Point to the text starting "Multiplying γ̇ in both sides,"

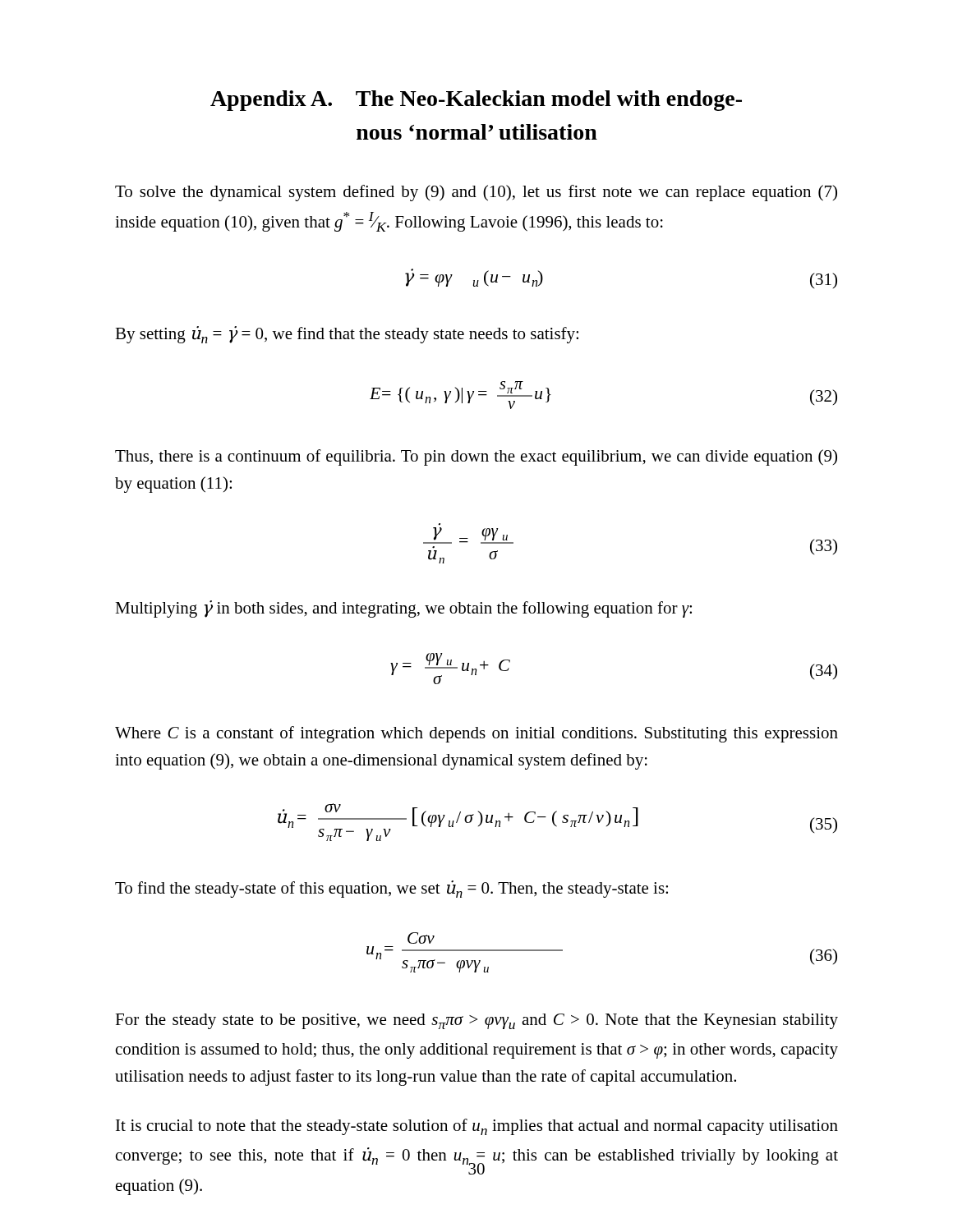404,608
